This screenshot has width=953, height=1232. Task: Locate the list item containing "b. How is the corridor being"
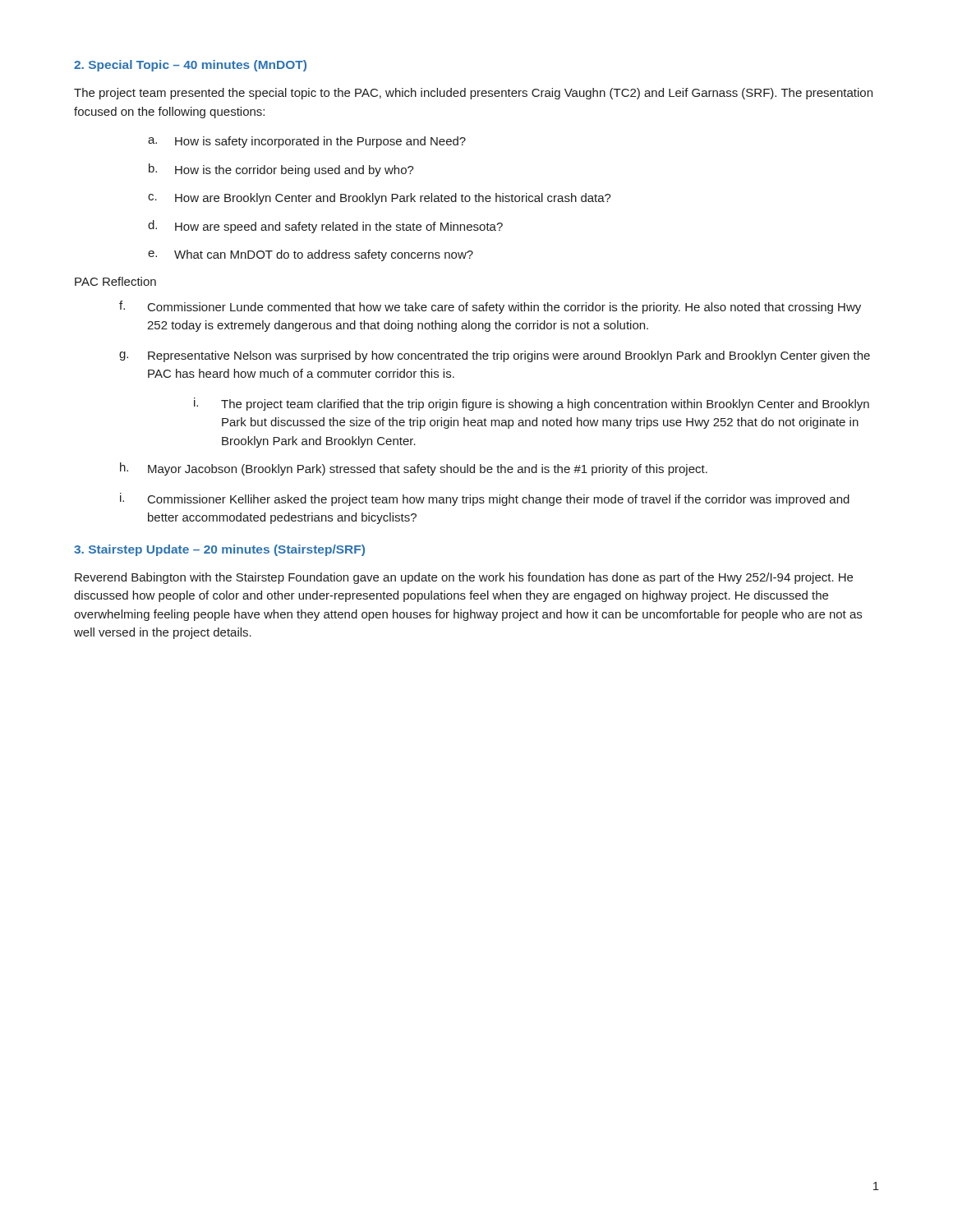point(281,170)
